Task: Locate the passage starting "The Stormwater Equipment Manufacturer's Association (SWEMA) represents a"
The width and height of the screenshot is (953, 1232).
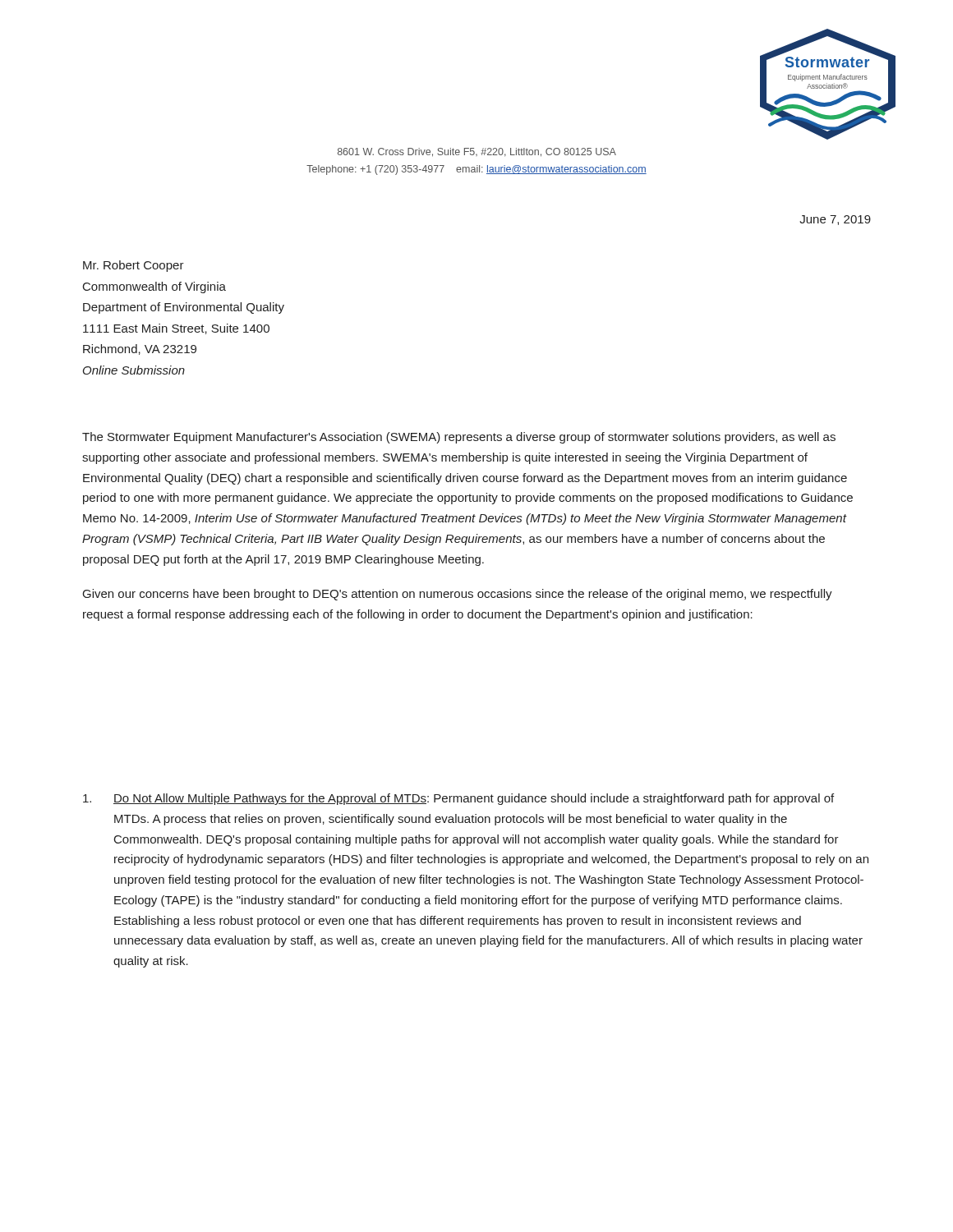Action: (x=476, y=498)
